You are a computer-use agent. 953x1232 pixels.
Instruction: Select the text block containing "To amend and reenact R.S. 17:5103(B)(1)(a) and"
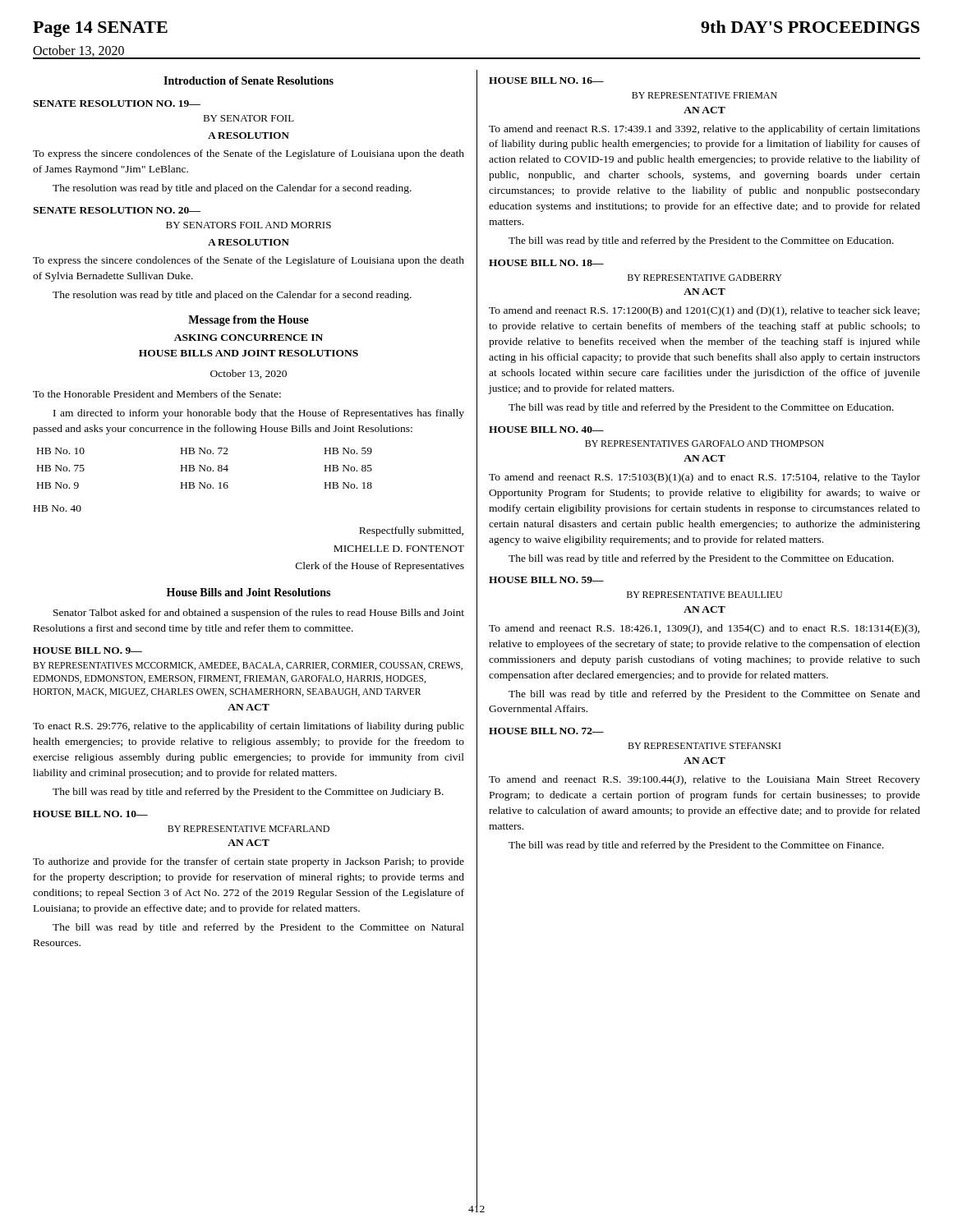pyautogui.click(x=704, y=509)
